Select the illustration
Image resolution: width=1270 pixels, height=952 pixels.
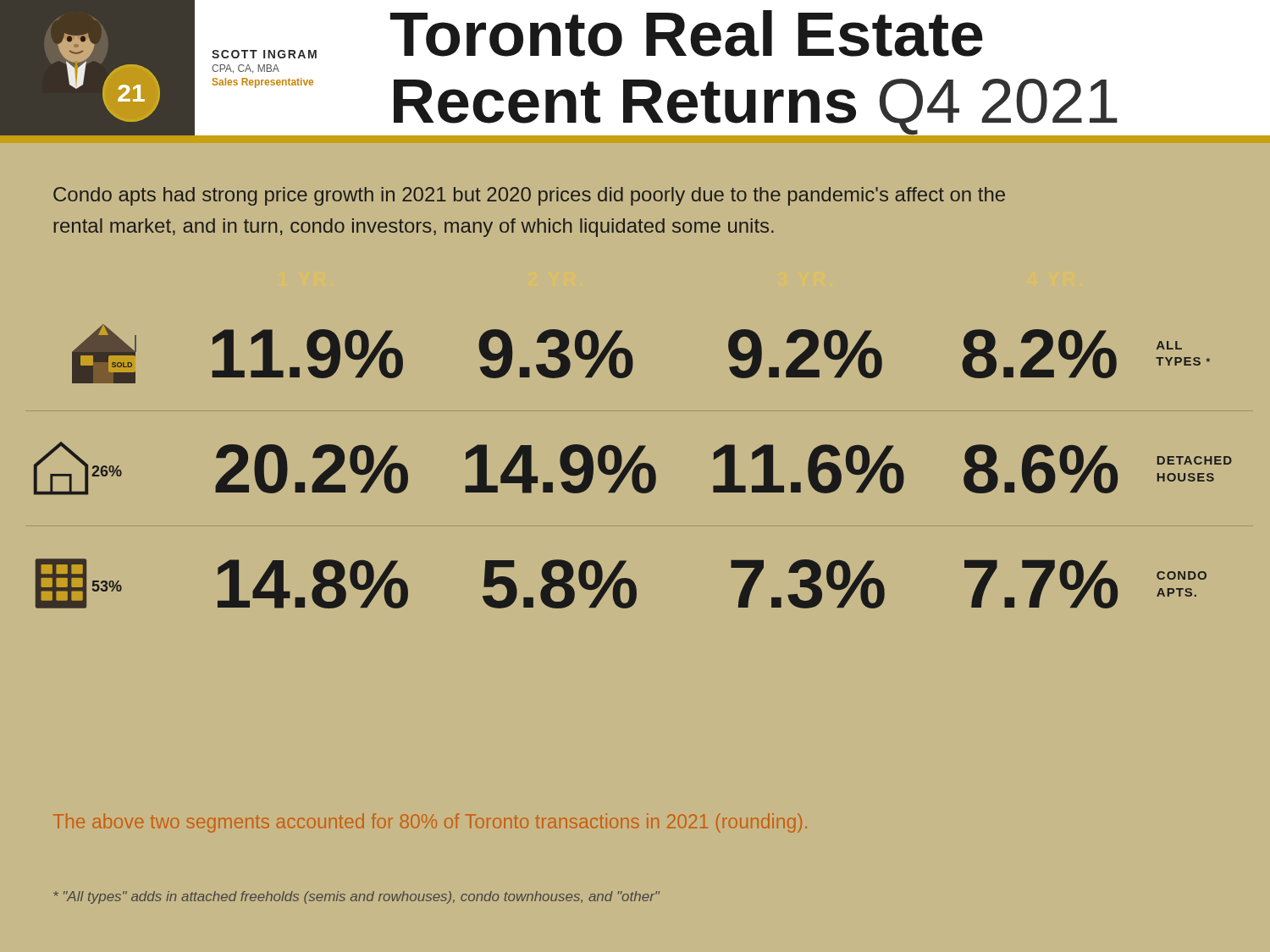click(97, 68)
